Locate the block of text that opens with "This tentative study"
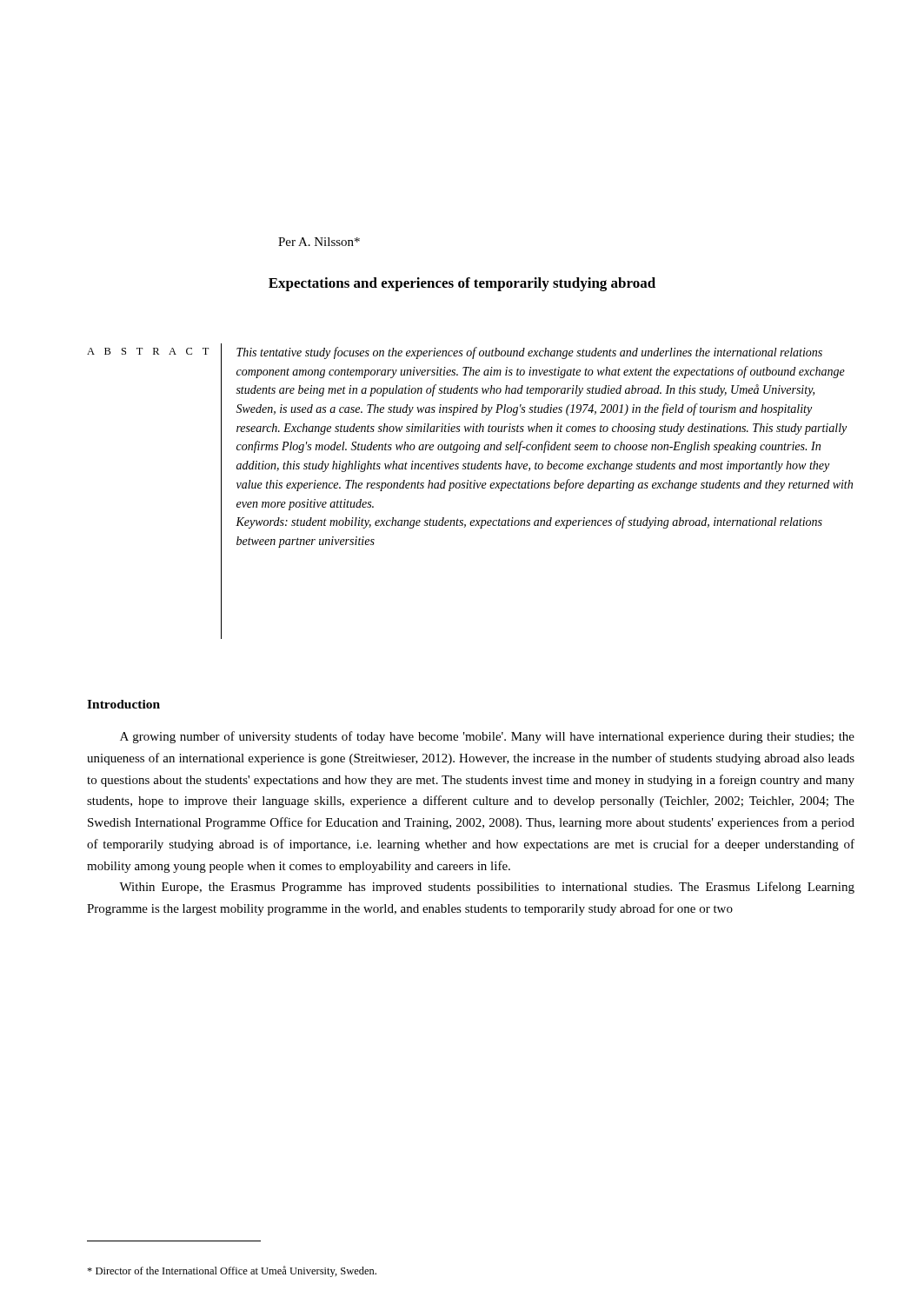This screenshot has width=924, height=1304. pos(545,447)
